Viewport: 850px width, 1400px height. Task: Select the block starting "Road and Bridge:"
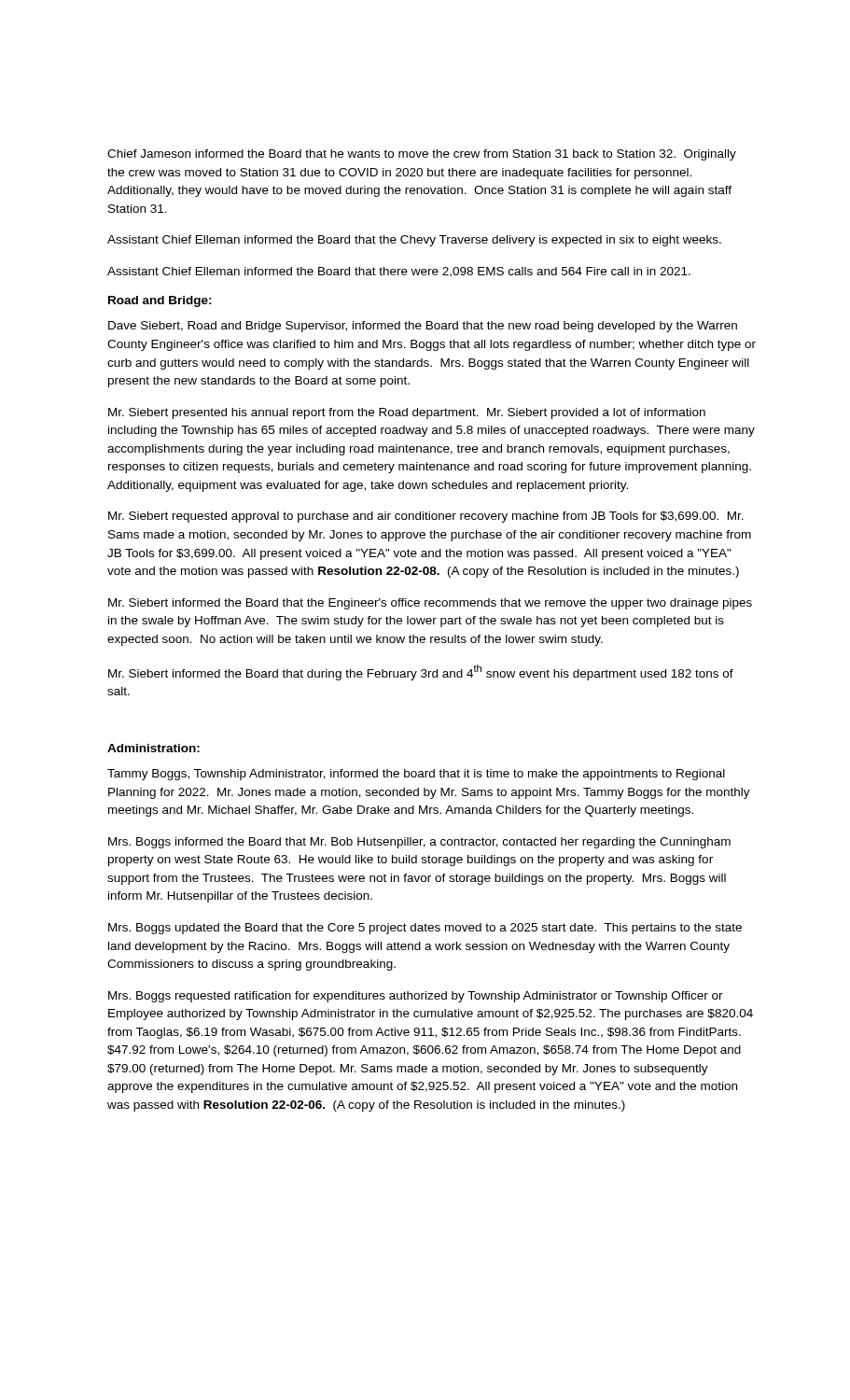click(x=160, y=300)
